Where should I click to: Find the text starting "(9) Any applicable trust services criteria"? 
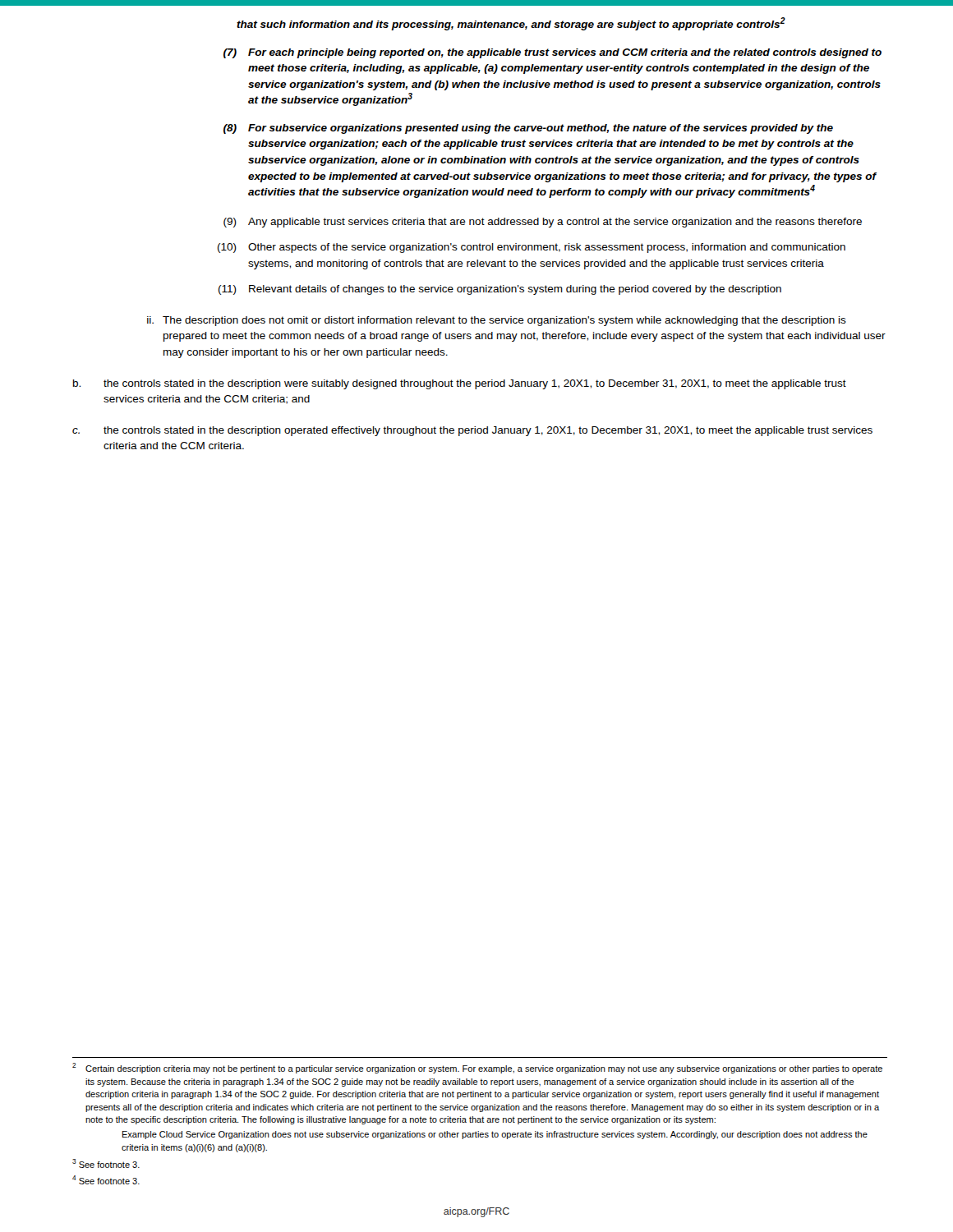click(x=525, y=221)
